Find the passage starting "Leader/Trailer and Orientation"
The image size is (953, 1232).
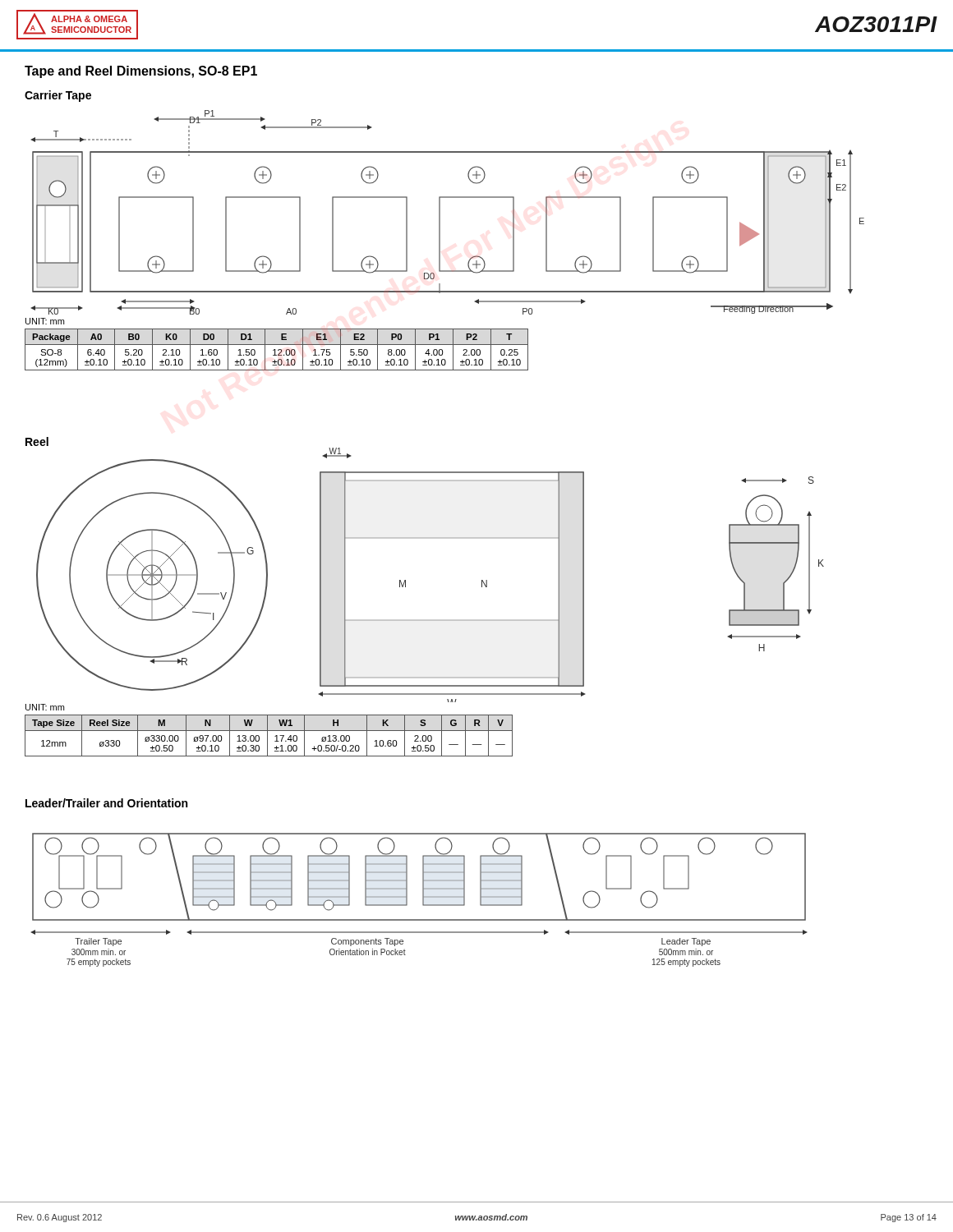pos(106,803)
